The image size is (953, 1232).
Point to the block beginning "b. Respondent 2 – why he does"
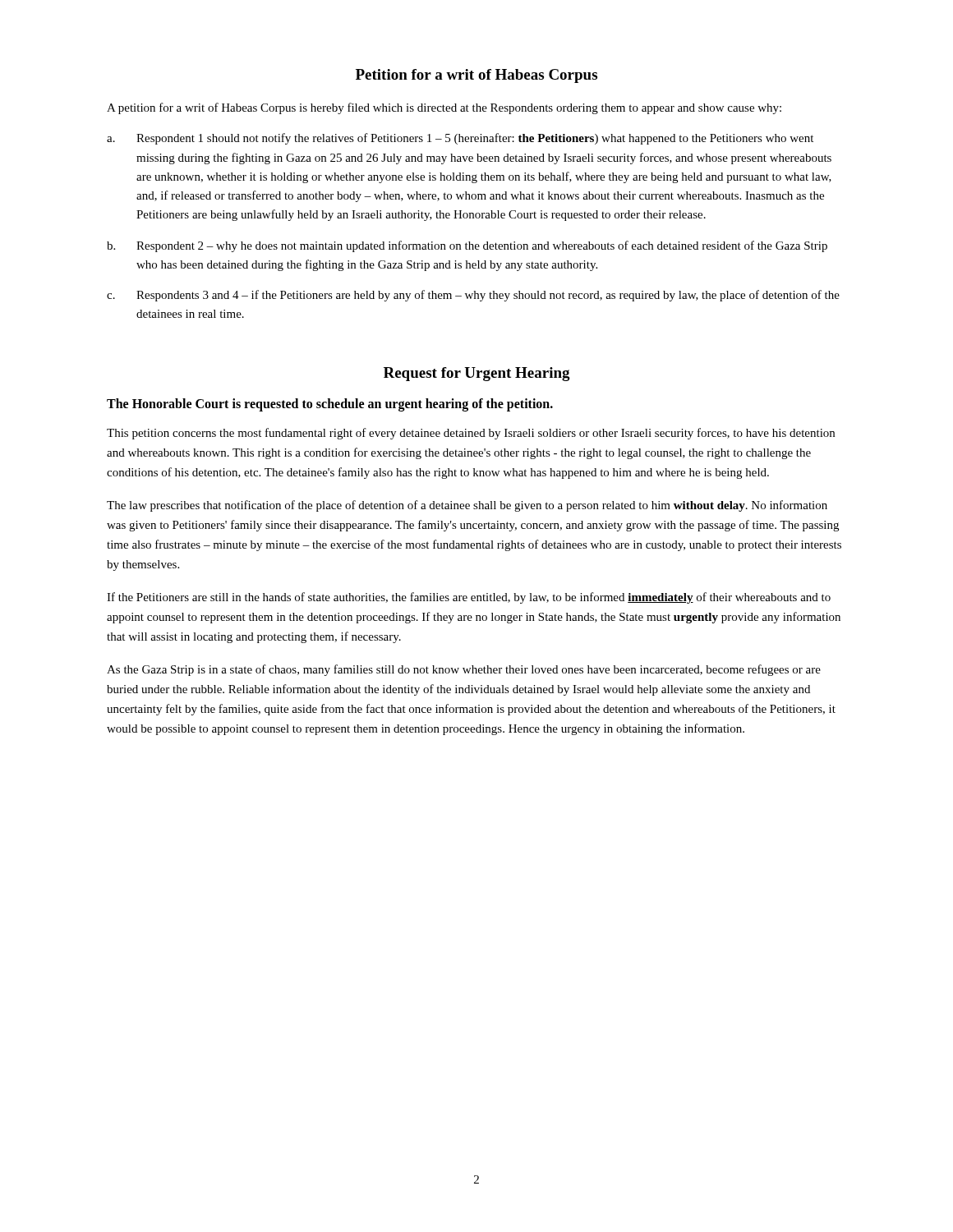(x=476, y=255)
